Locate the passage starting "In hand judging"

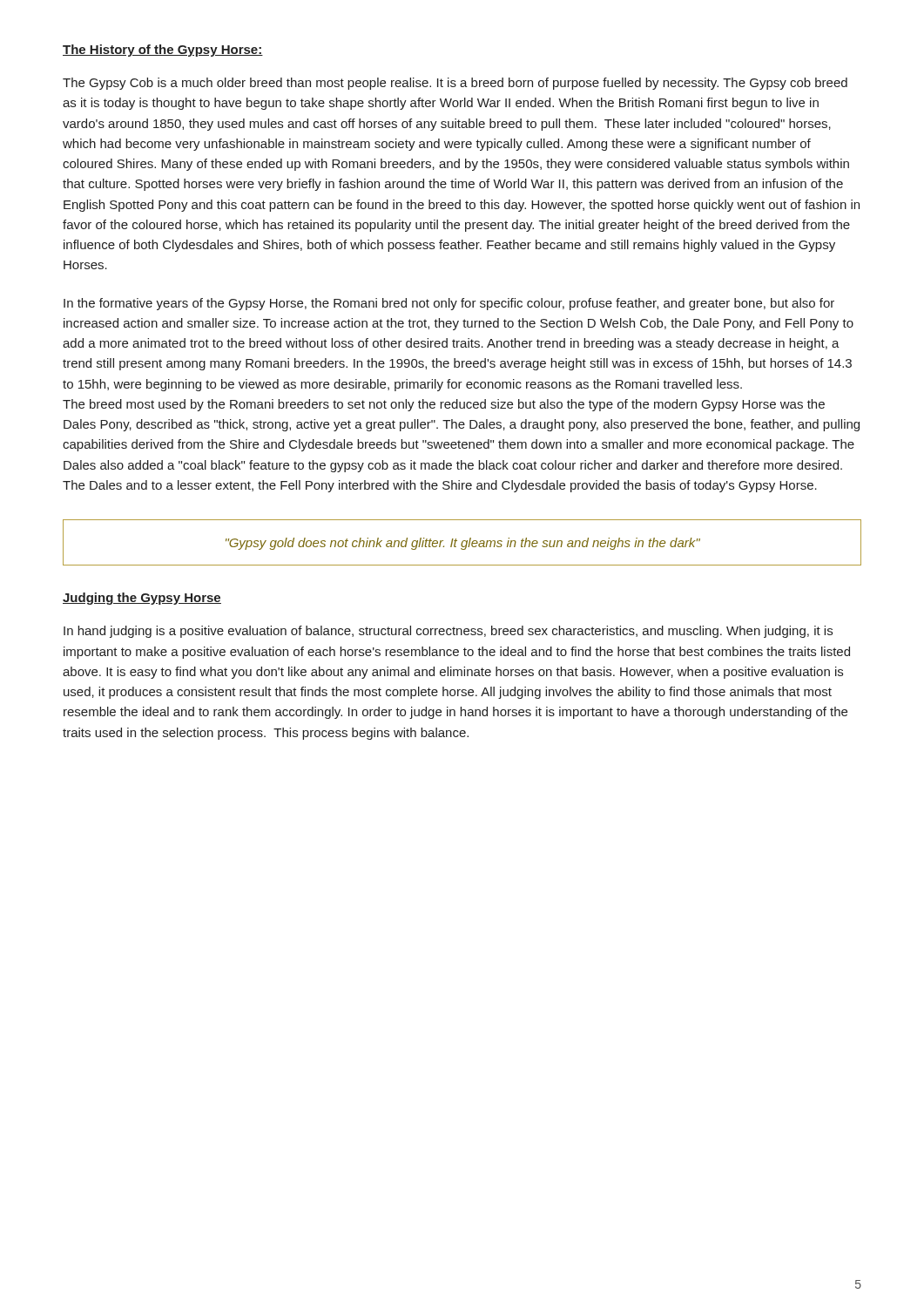coord(457,681)
